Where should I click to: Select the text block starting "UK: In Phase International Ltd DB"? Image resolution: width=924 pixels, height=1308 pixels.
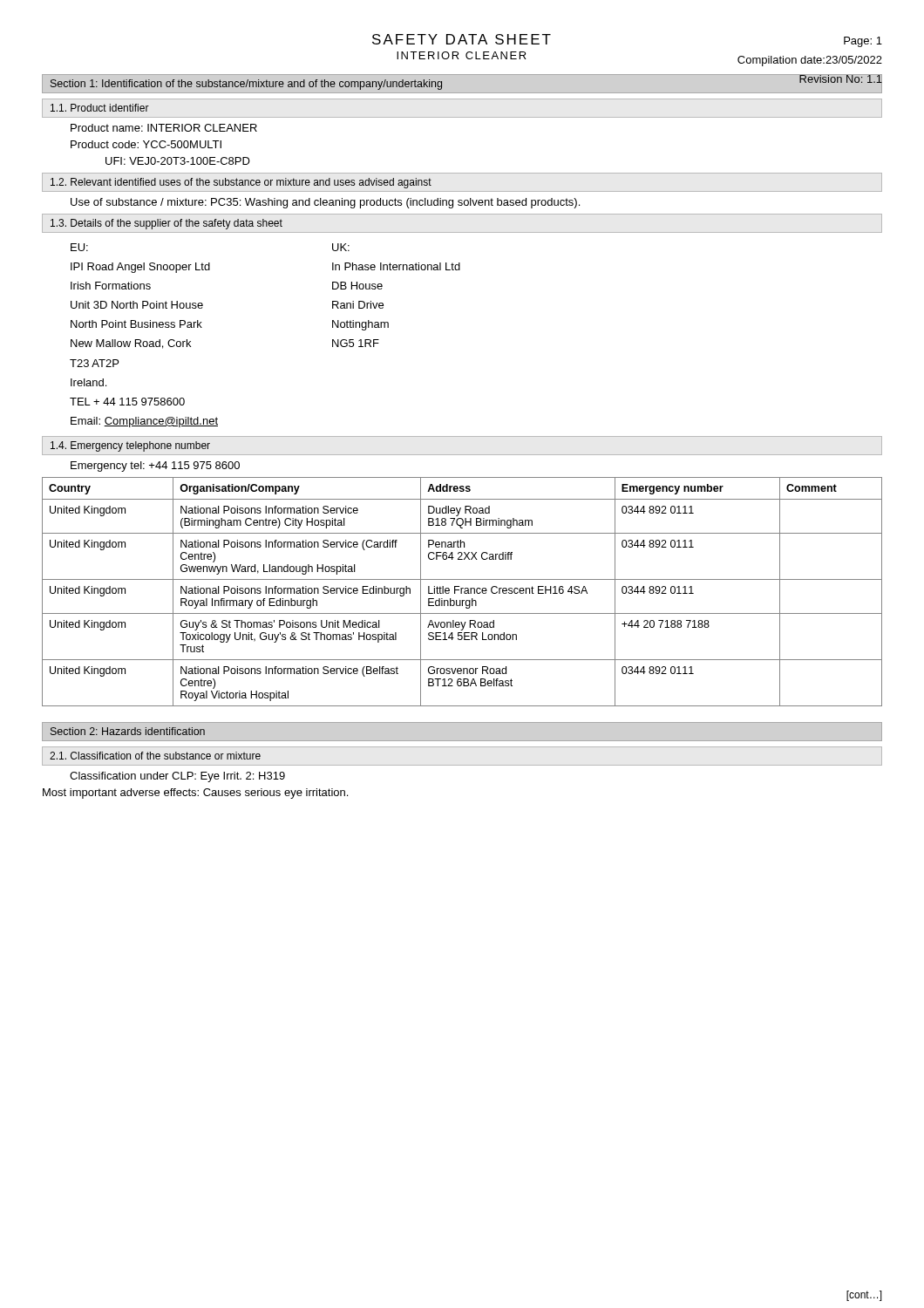[x=341, y=247]
